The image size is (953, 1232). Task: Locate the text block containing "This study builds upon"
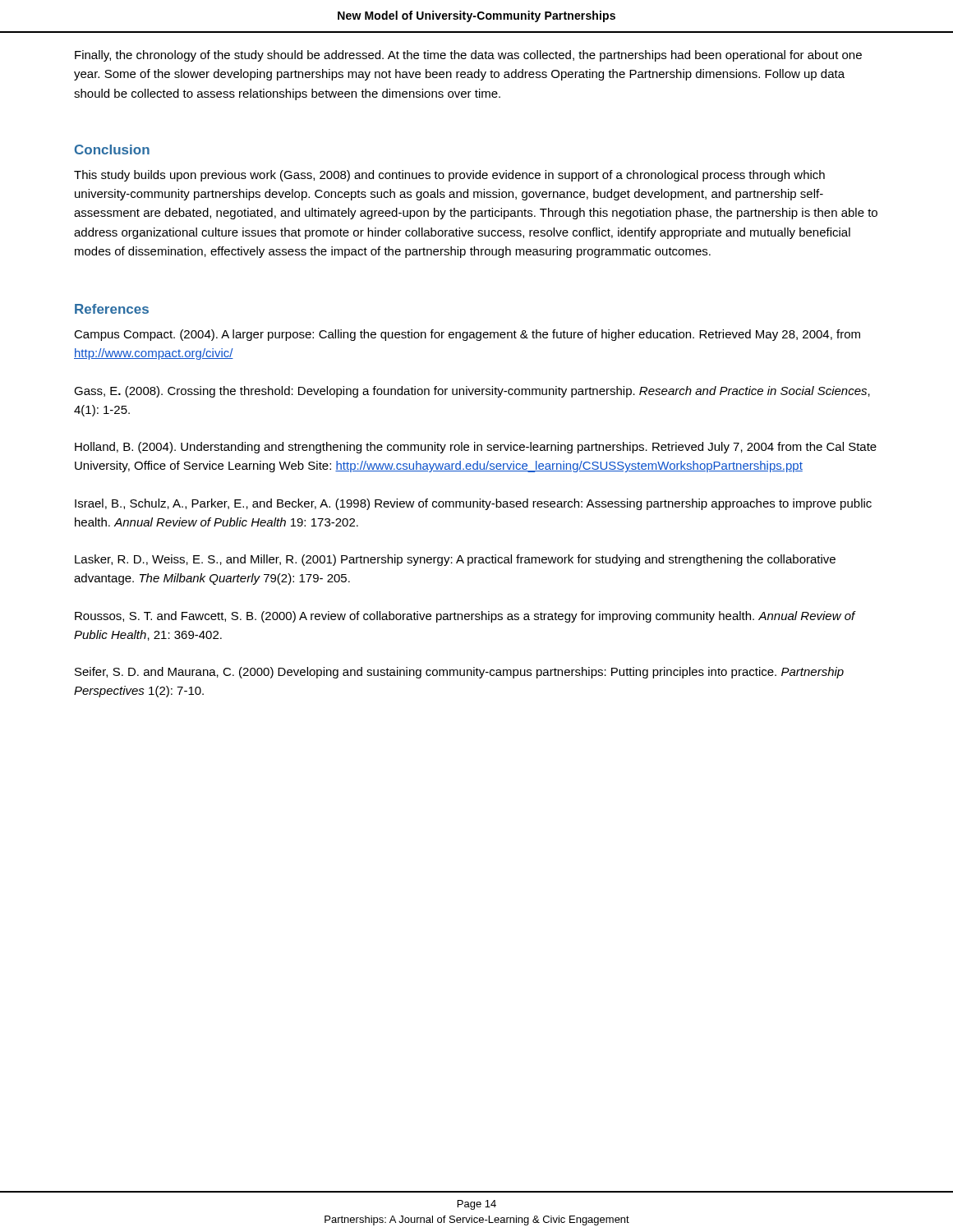pyautogui.click(x=476, y=213)
